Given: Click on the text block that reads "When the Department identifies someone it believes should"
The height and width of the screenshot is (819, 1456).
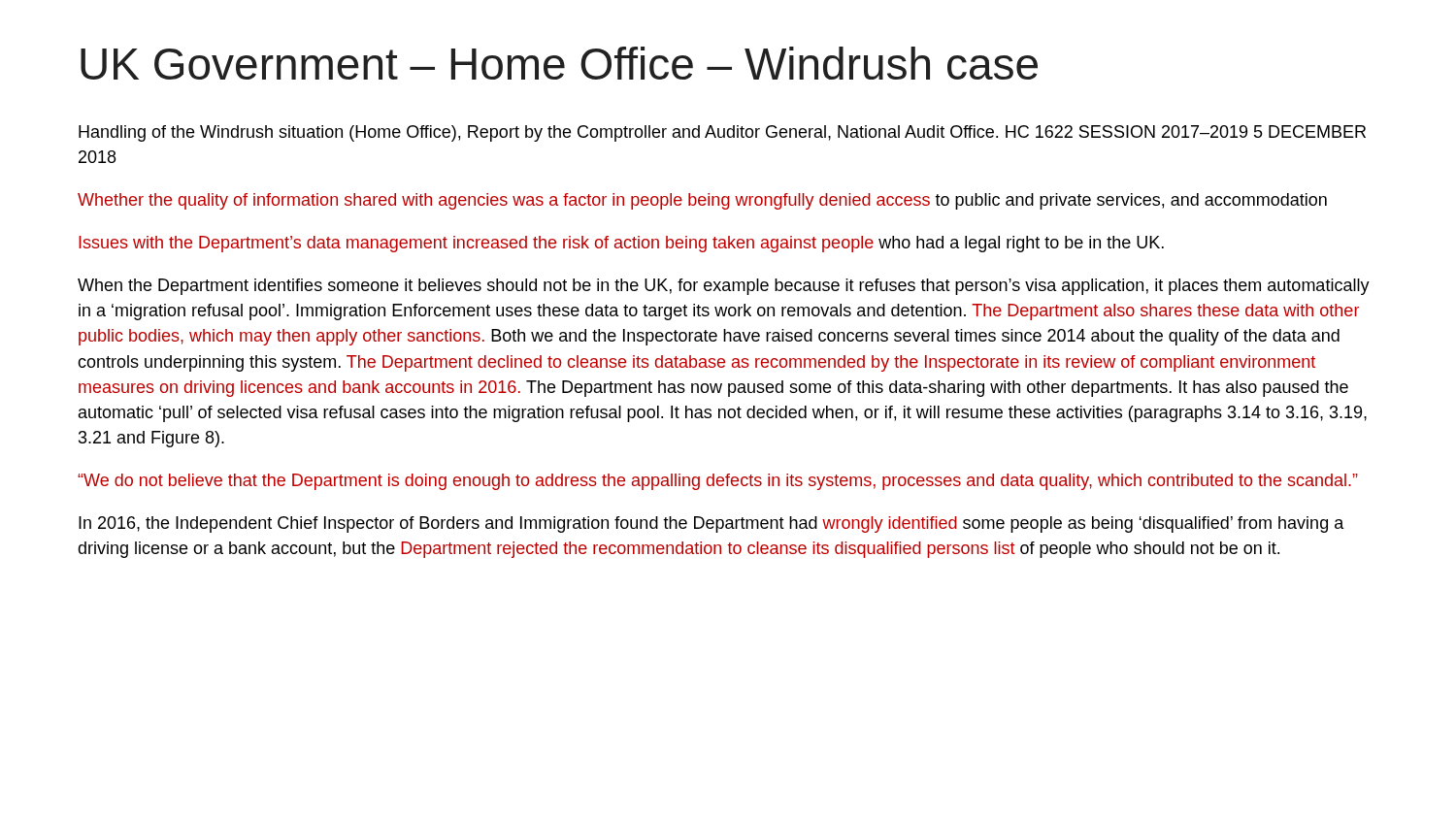Looking at the screenshot, I should tap(723, 362).
